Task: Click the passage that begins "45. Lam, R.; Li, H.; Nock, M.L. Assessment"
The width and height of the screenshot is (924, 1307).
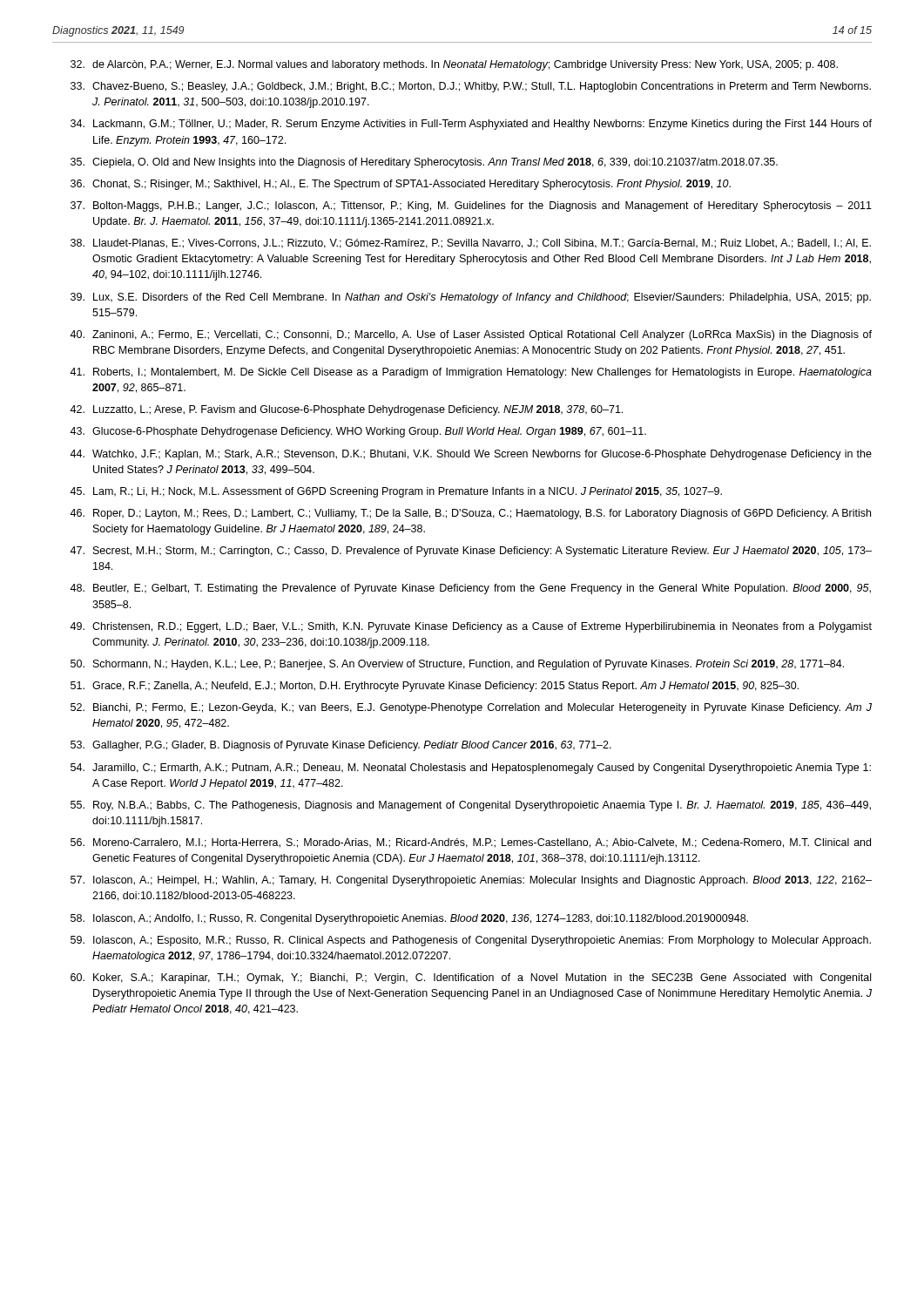Action: click(x=462, y=491)
